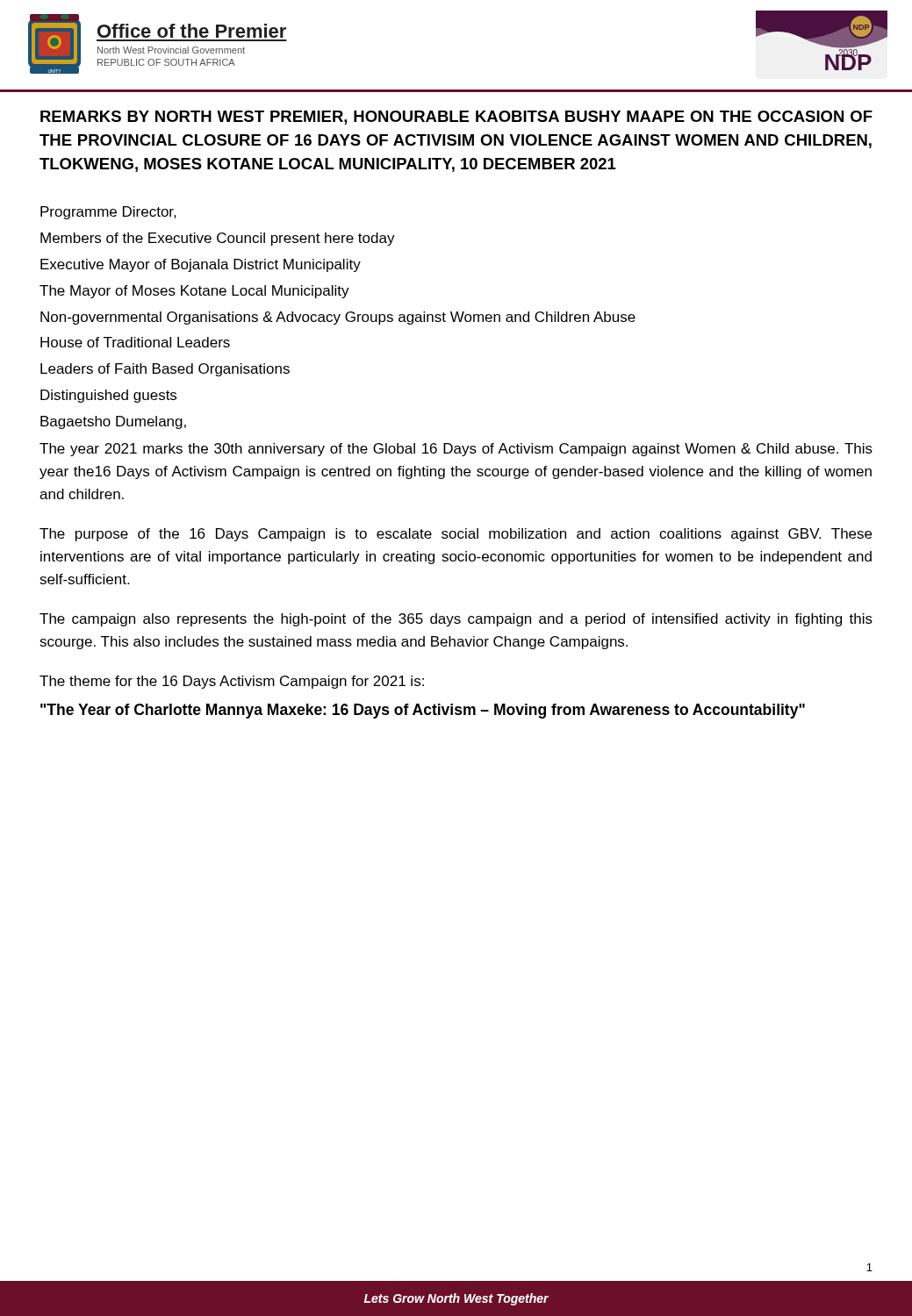The height and width of the screenshot is (1316, 912).
Task: Point to the block beginning "The campaign also represents the"
Action: pos(456,630)
